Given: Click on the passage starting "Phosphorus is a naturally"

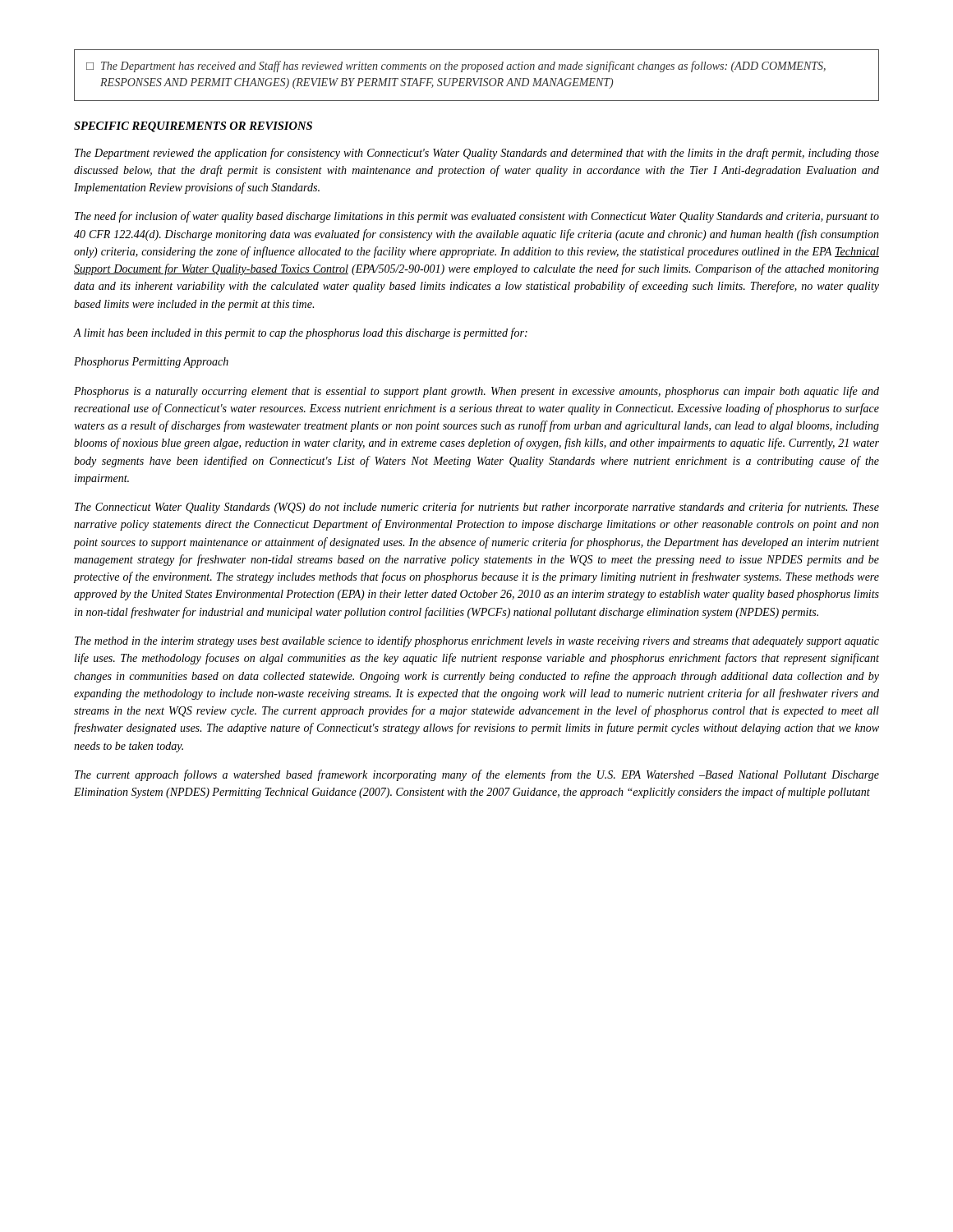Looking at the screenshot, I should click(x=476, y=435).
